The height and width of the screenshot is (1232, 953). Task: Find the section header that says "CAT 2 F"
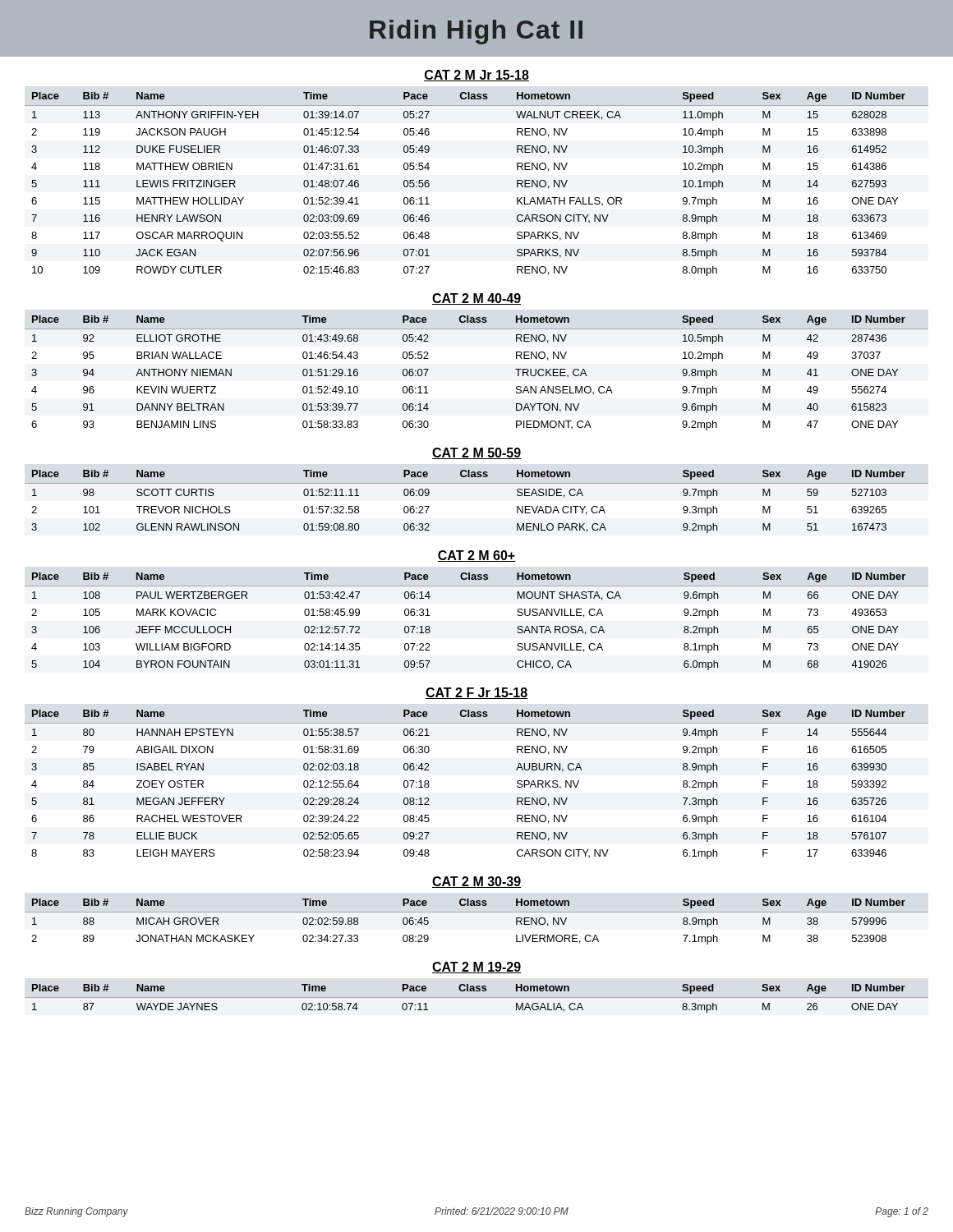[476, 693]
